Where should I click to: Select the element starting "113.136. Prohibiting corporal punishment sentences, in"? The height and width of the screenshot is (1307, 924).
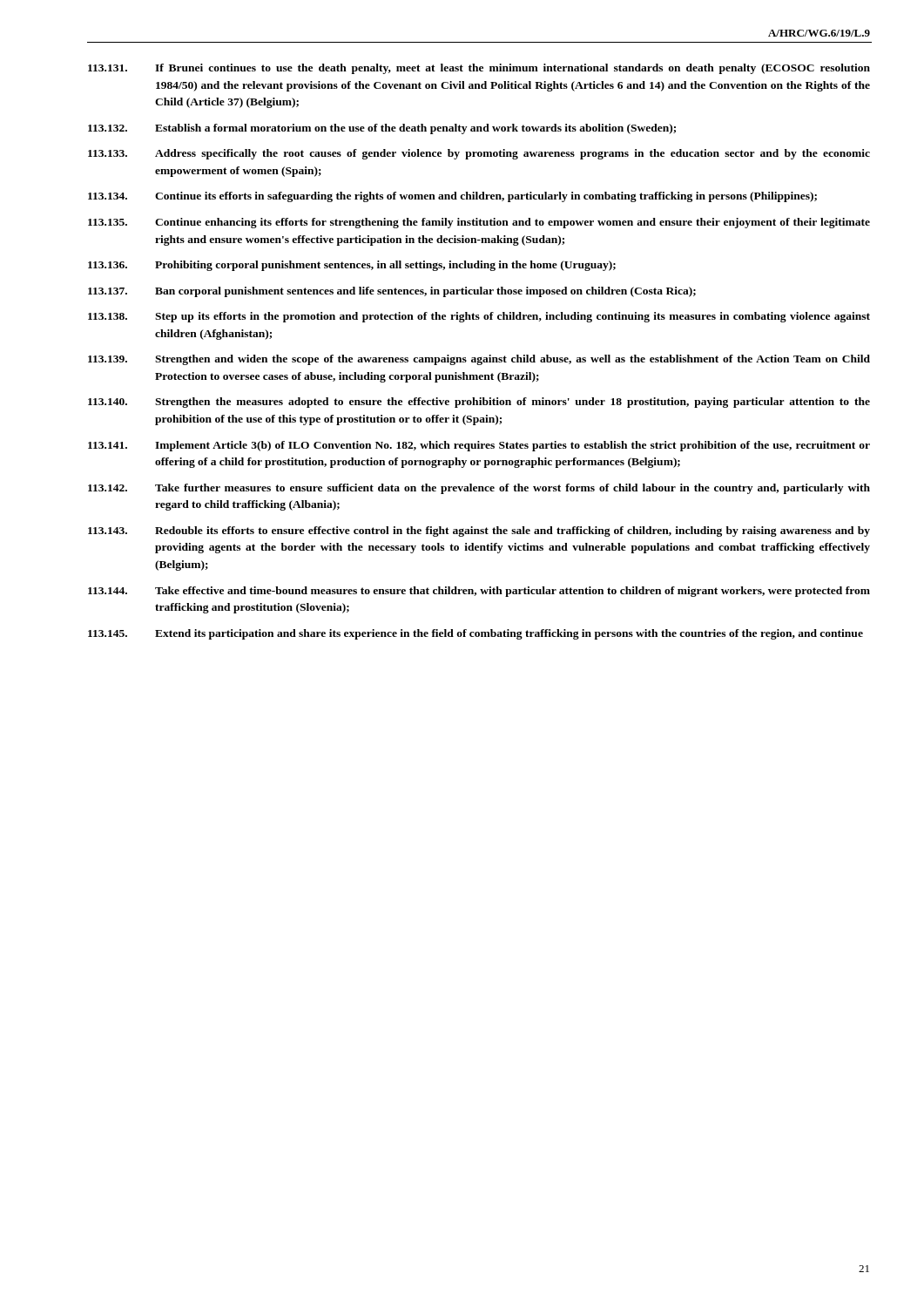tap(479, 265)
